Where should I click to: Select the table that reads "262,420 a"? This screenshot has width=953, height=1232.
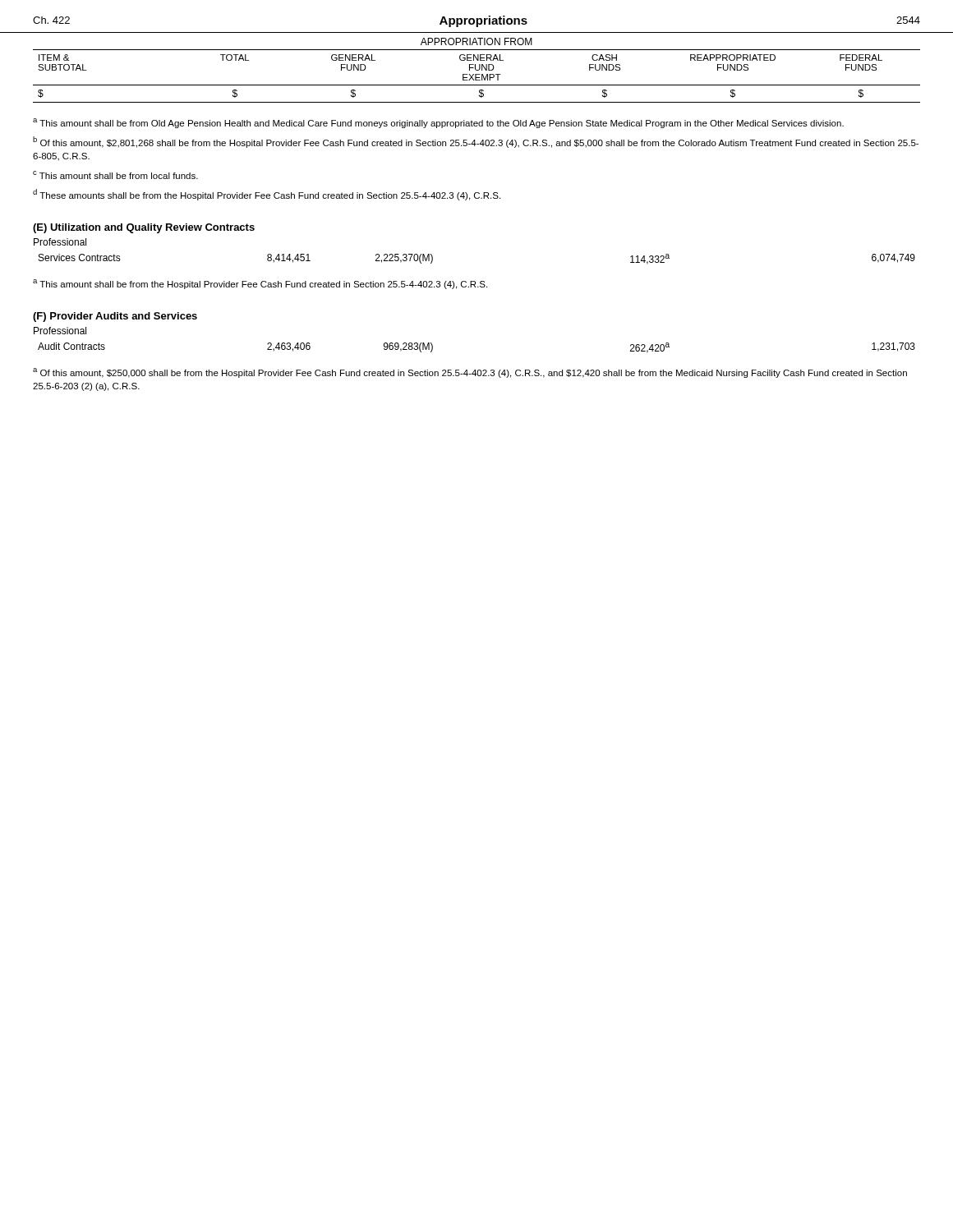pyautogui.click(x=476, y=347)
